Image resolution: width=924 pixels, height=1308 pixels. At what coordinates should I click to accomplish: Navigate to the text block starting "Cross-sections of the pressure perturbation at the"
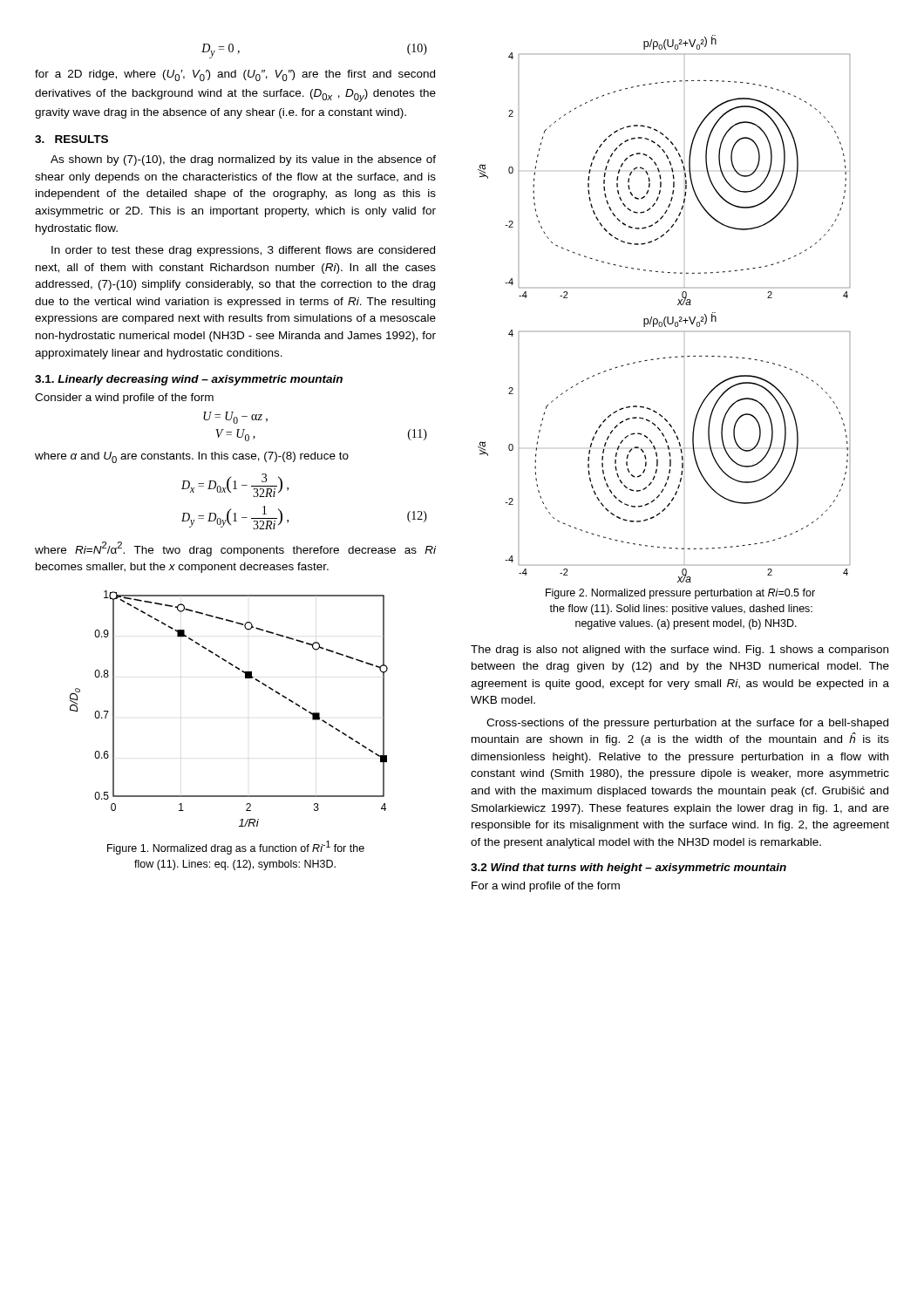coord(680,782)
